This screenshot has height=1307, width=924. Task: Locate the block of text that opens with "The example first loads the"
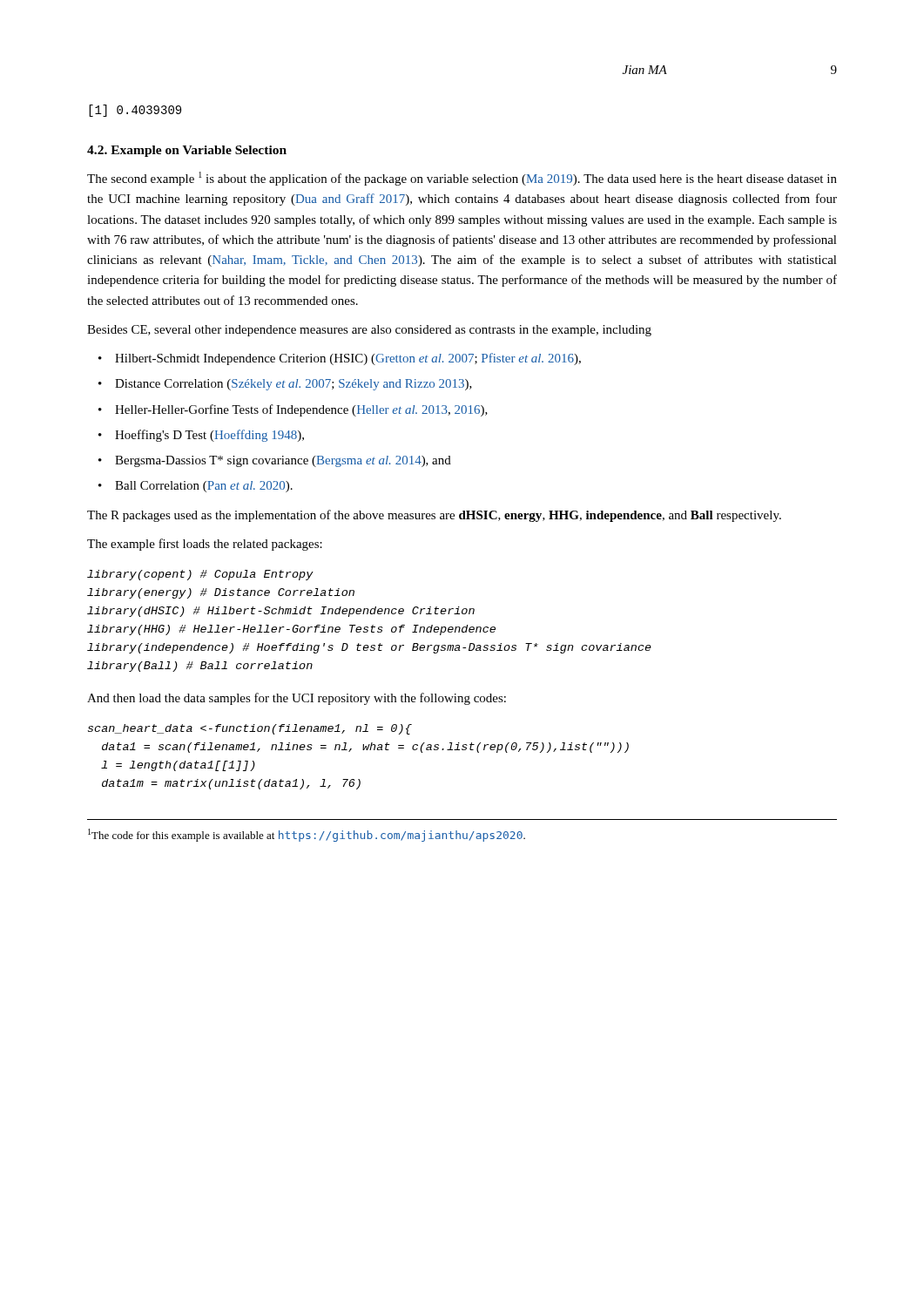[205, 544]
